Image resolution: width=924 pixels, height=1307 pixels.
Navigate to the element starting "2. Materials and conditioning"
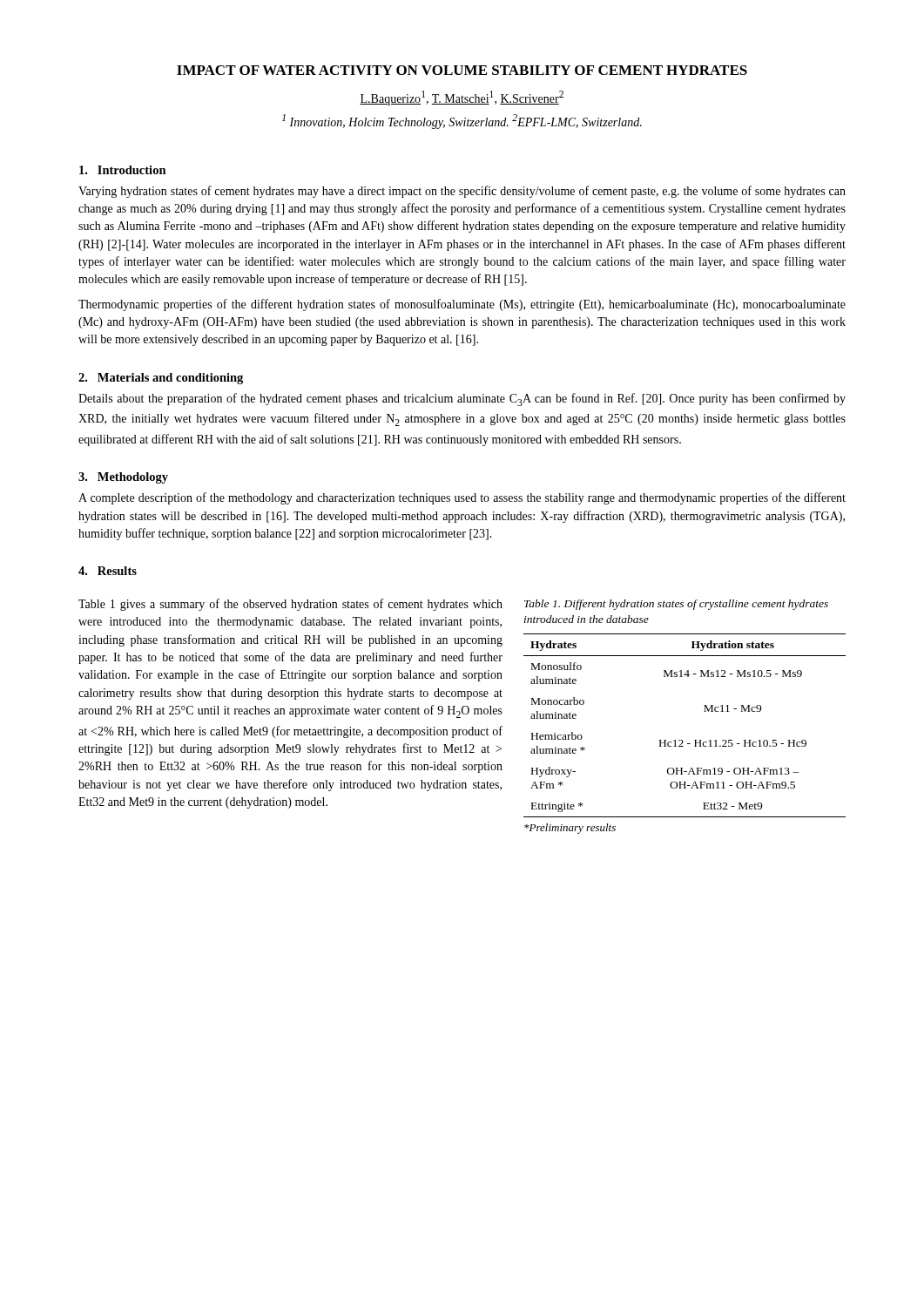point(161,377)
